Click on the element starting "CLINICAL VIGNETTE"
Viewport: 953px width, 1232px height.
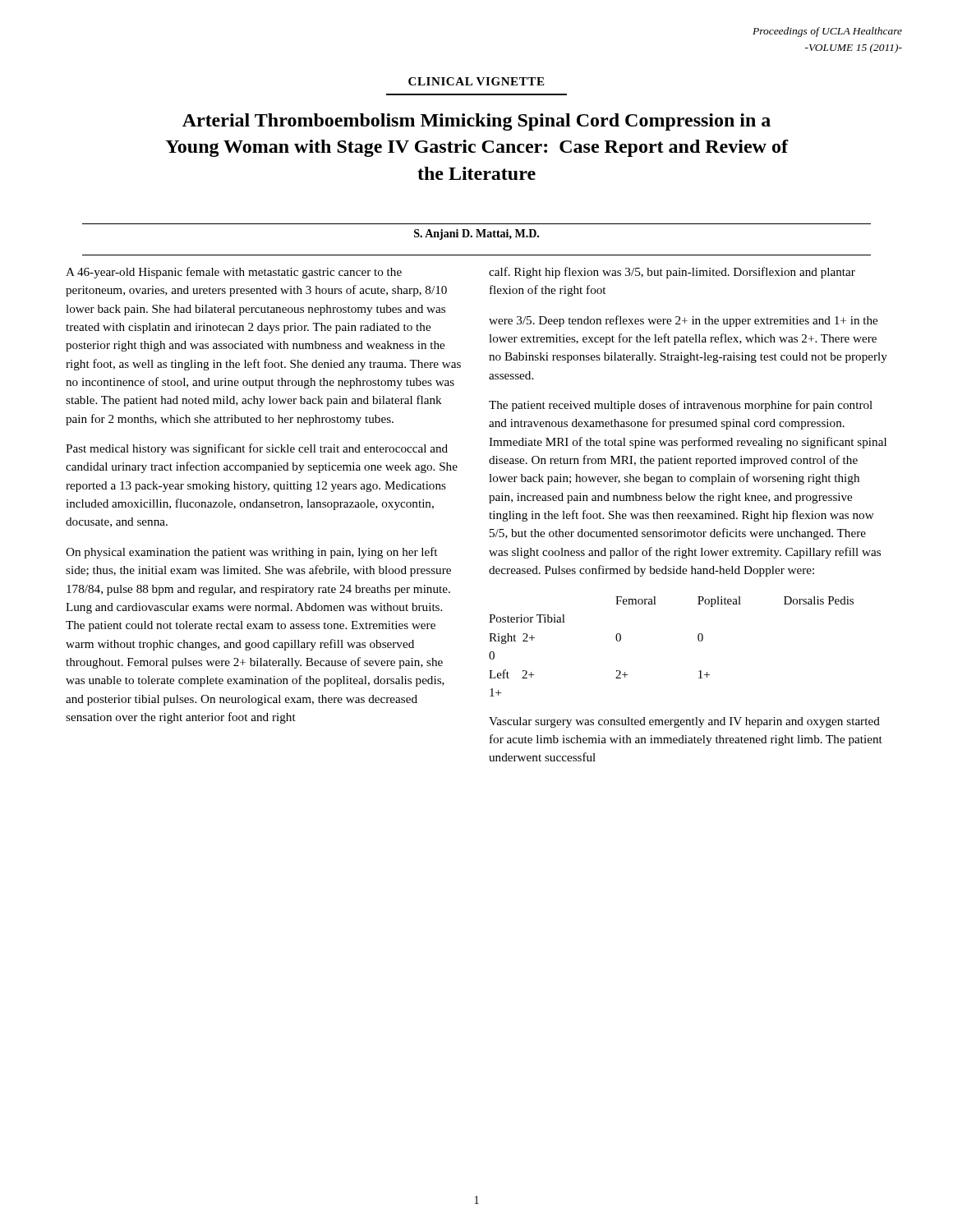point(476,85)
